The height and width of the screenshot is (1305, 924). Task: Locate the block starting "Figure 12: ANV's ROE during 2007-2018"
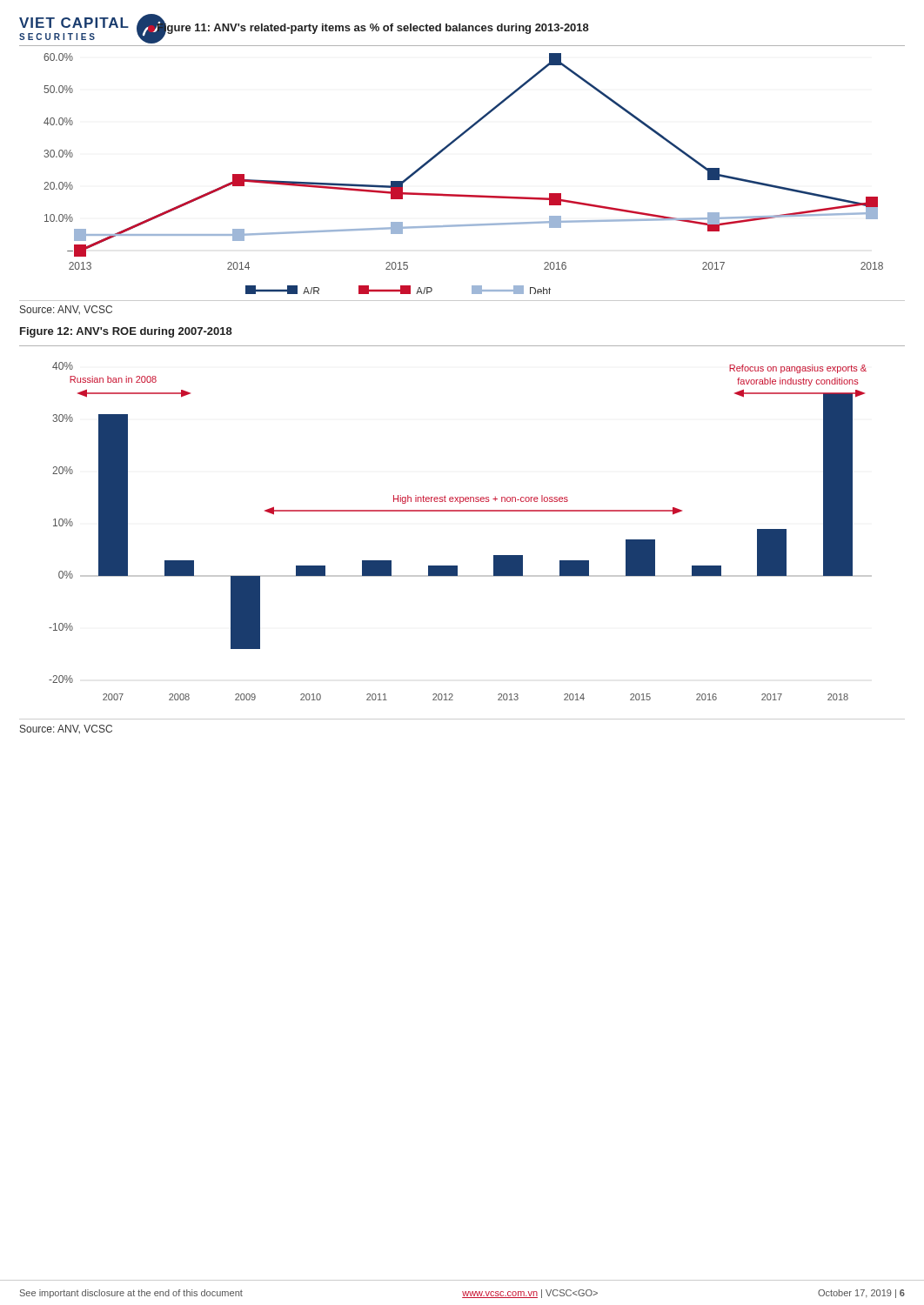pyautogui.click(x=126, y=331)
